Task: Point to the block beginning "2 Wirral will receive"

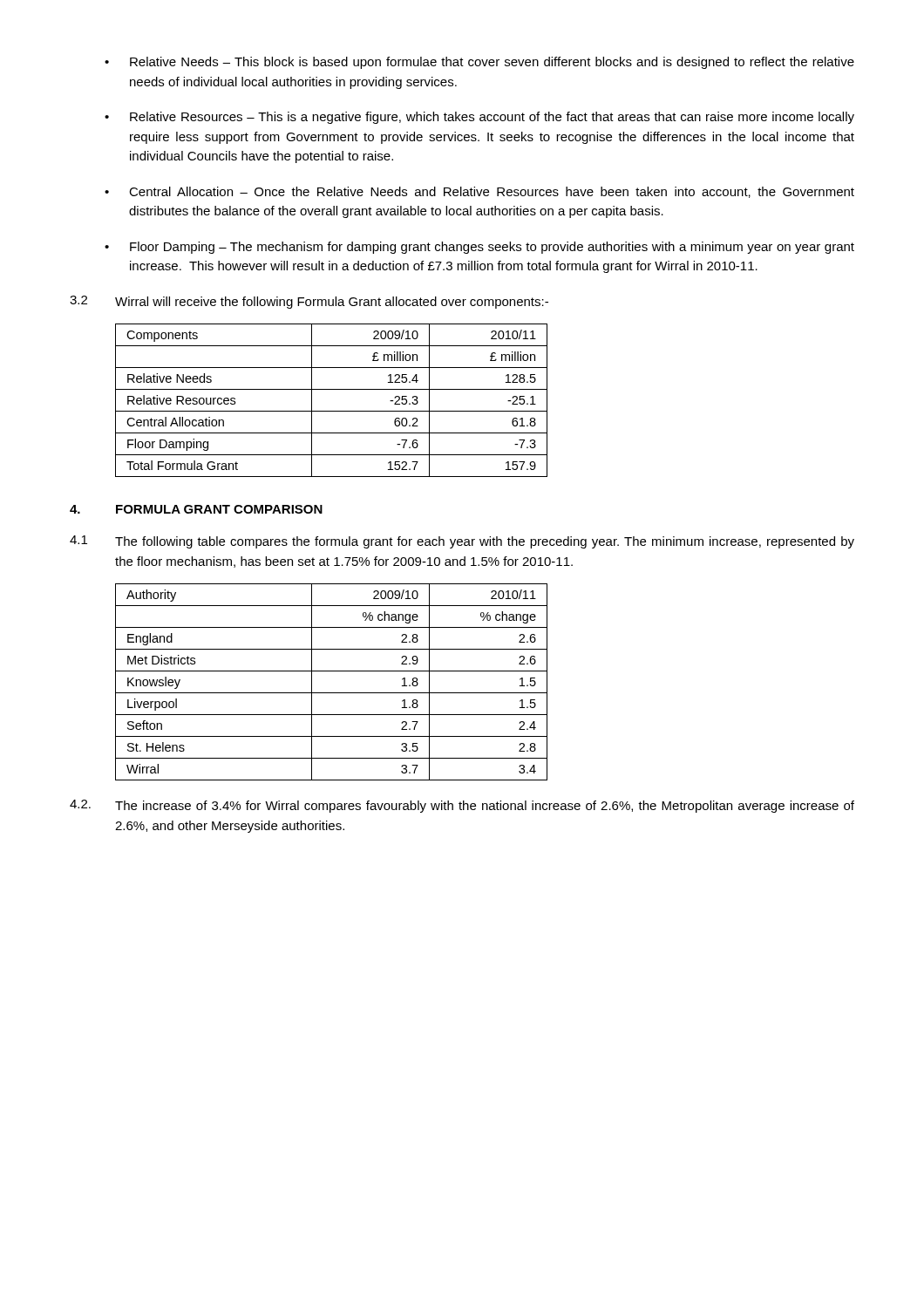Action: pos(462,301)
